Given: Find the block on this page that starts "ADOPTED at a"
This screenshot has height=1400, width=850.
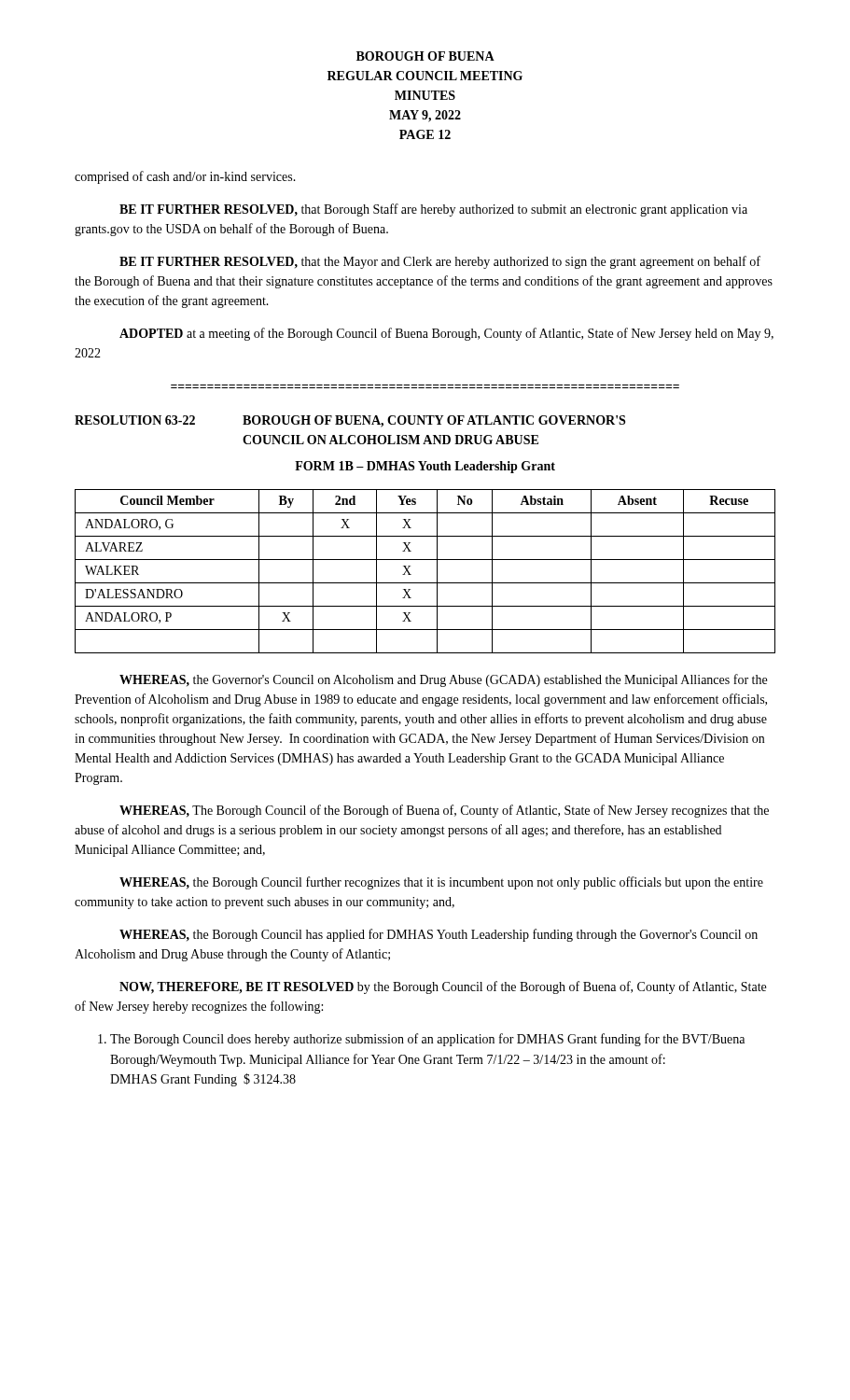Looking at the screenshot, I should (424, 343).
